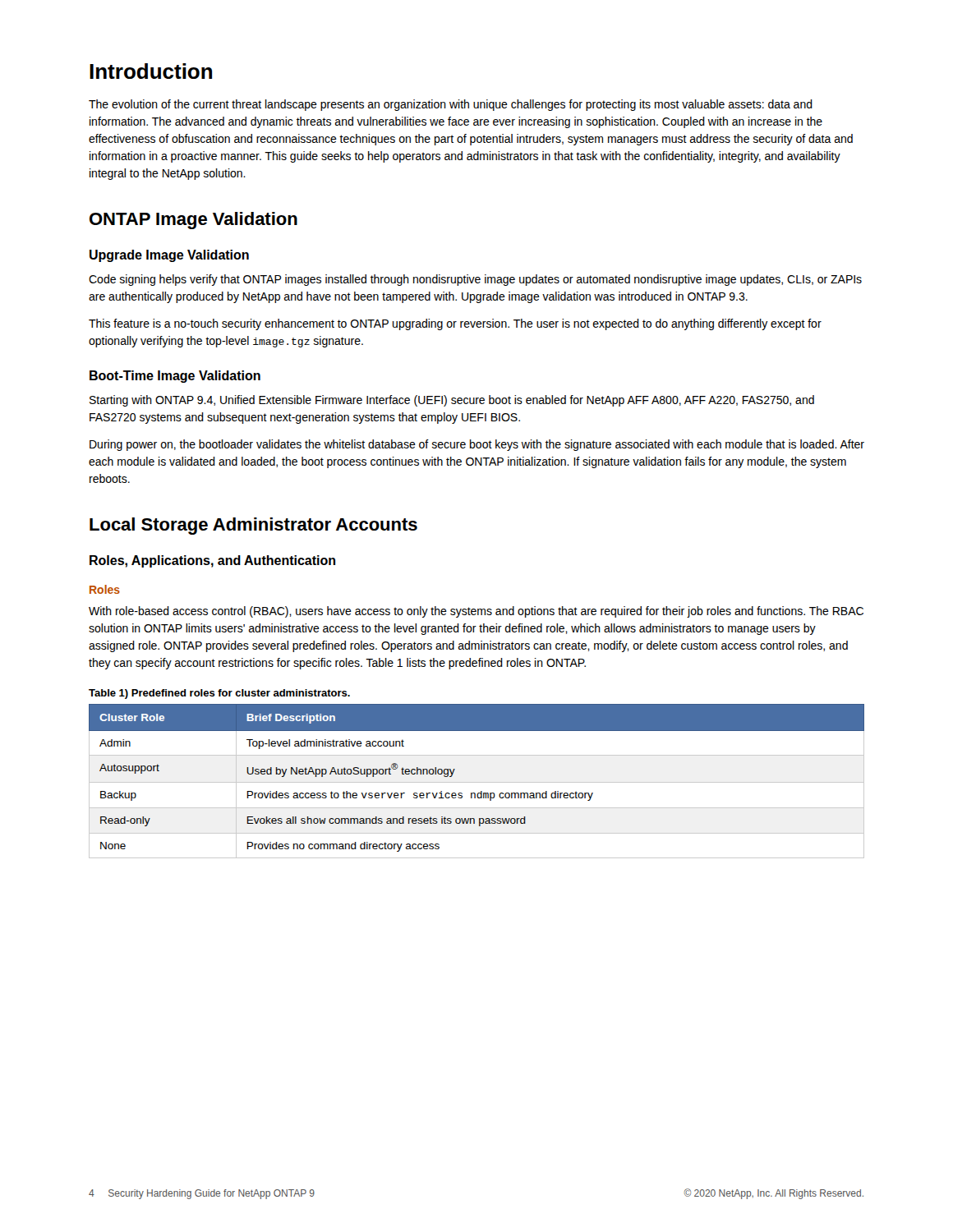Navigate to the text block starting "With role-based access control (RBAC), users have"

476,637
